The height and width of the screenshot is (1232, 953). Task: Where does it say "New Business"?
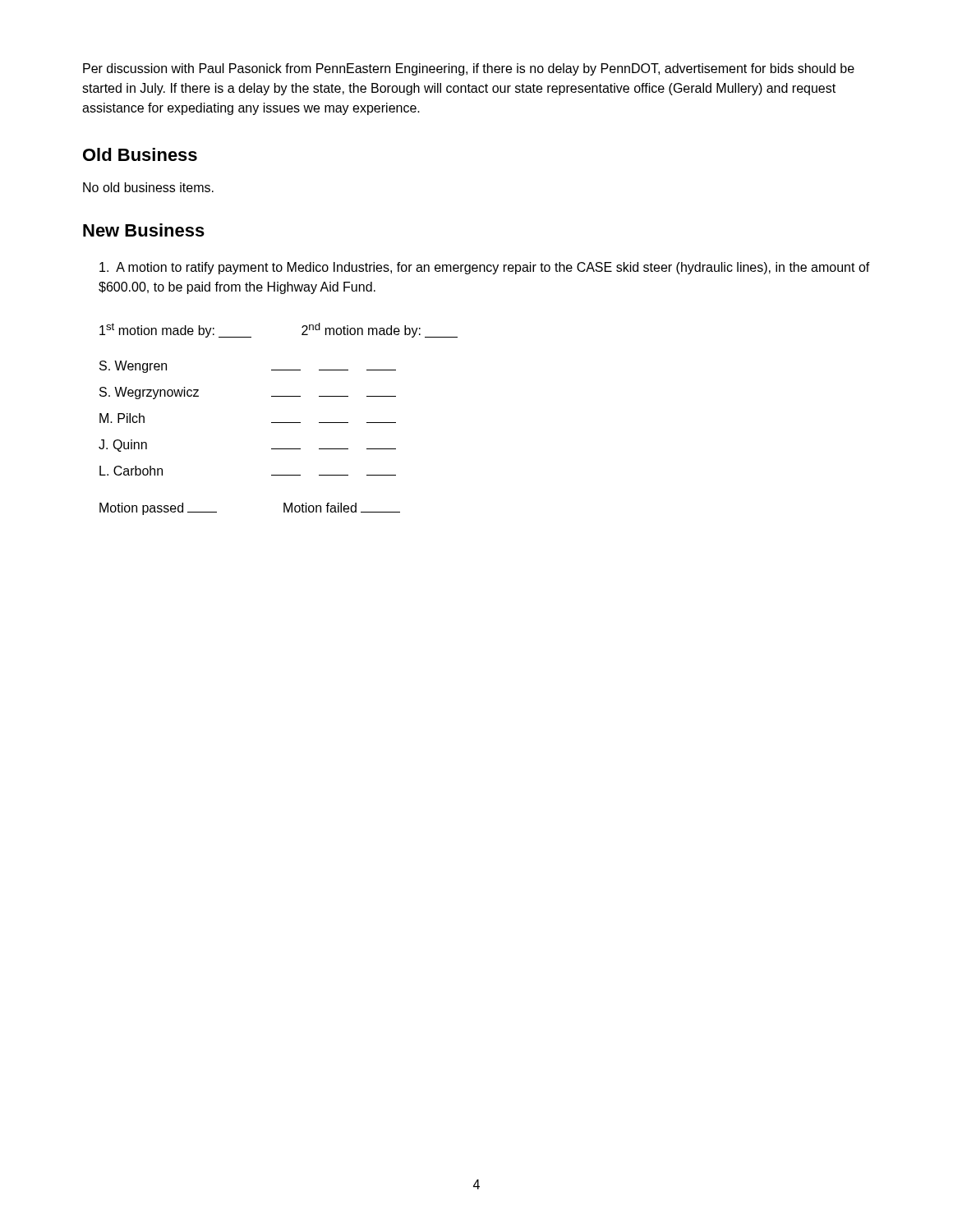tap(143, 230)
